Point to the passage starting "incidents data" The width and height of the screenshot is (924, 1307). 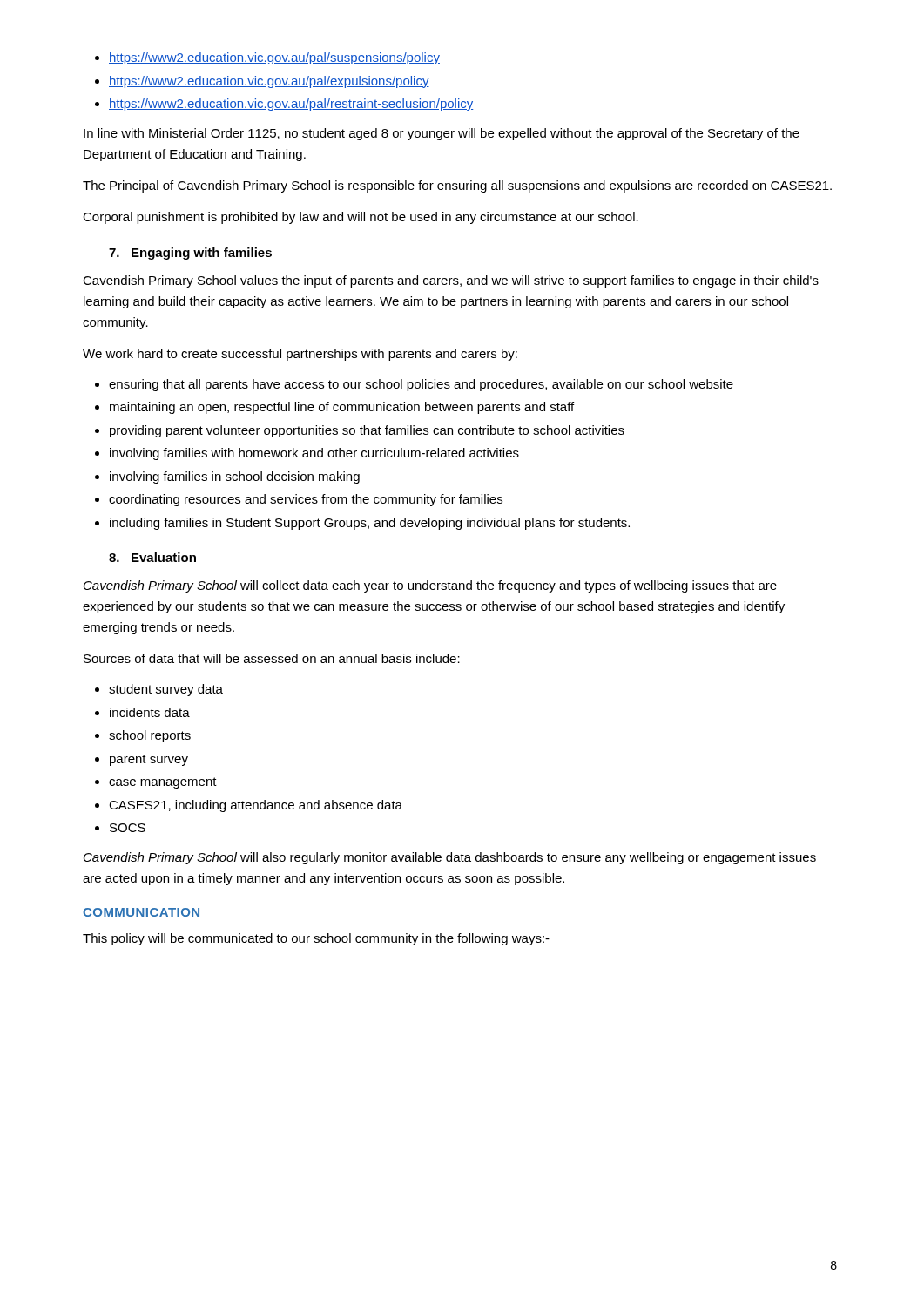click(x=149, y=712)
